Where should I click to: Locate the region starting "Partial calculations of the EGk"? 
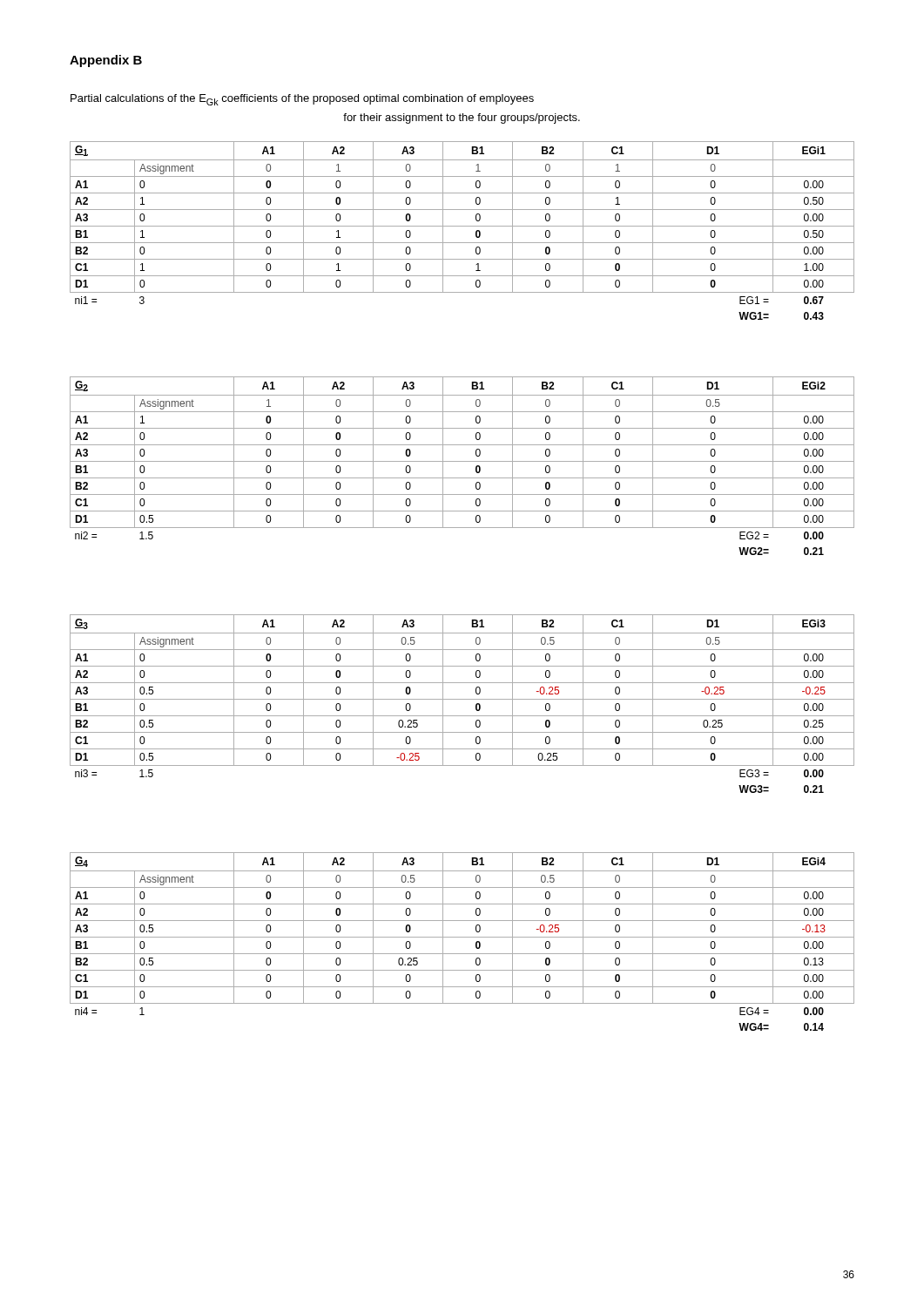point(302,99)
